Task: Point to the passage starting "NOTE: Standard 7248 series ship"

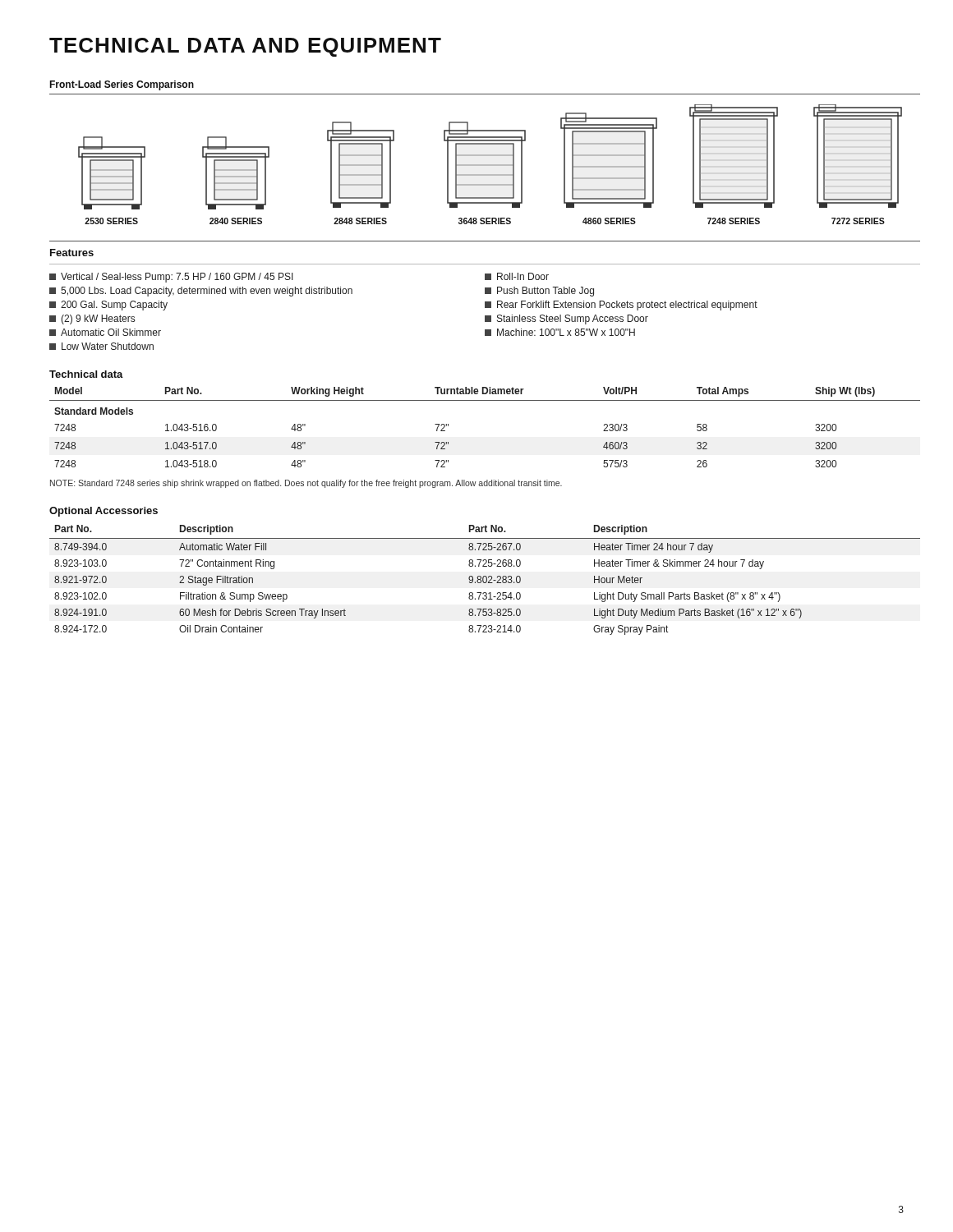Action: [x=306, y=483]
